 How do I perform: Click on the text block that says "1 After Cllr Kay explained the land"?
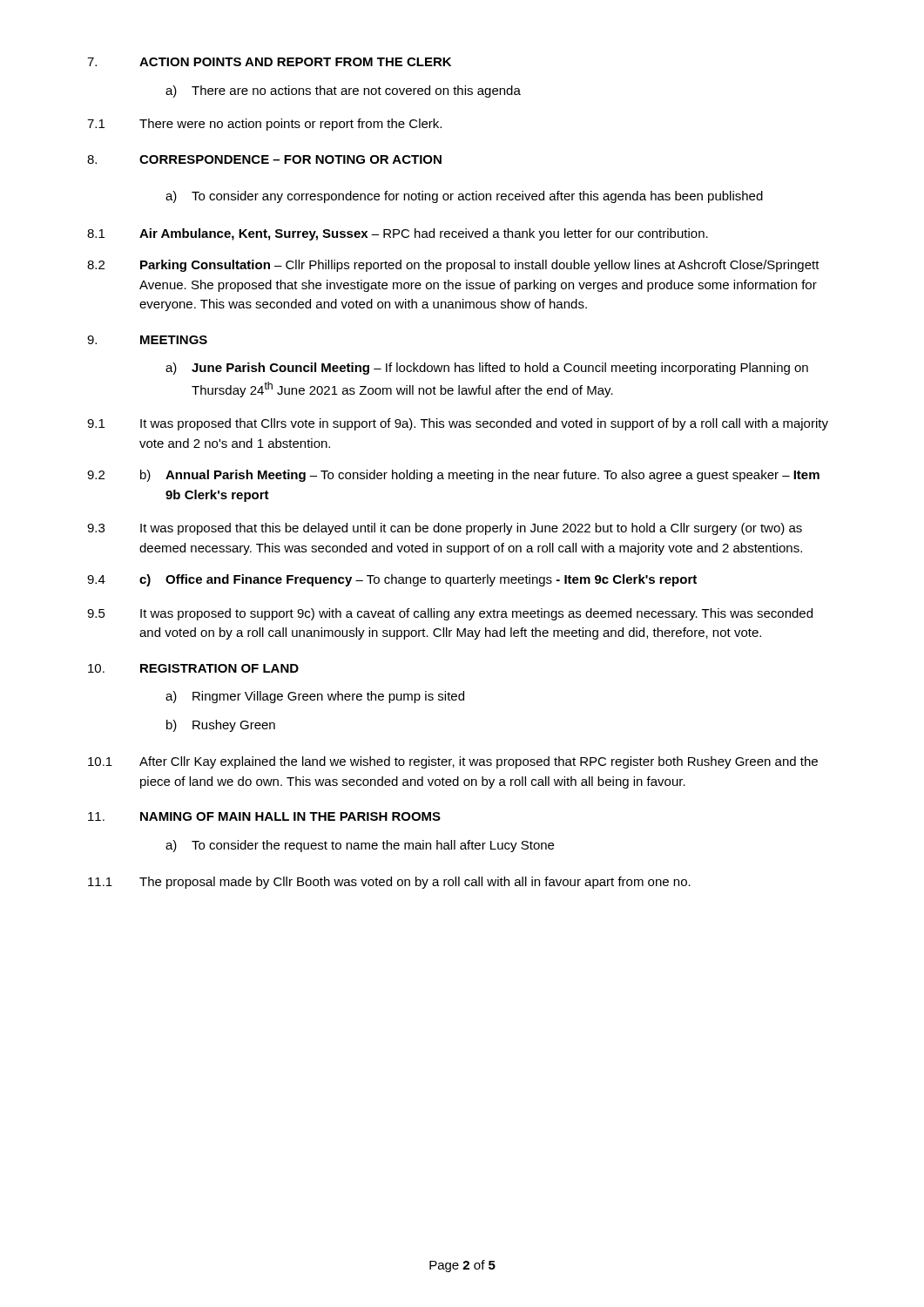[x=462, y=772]
